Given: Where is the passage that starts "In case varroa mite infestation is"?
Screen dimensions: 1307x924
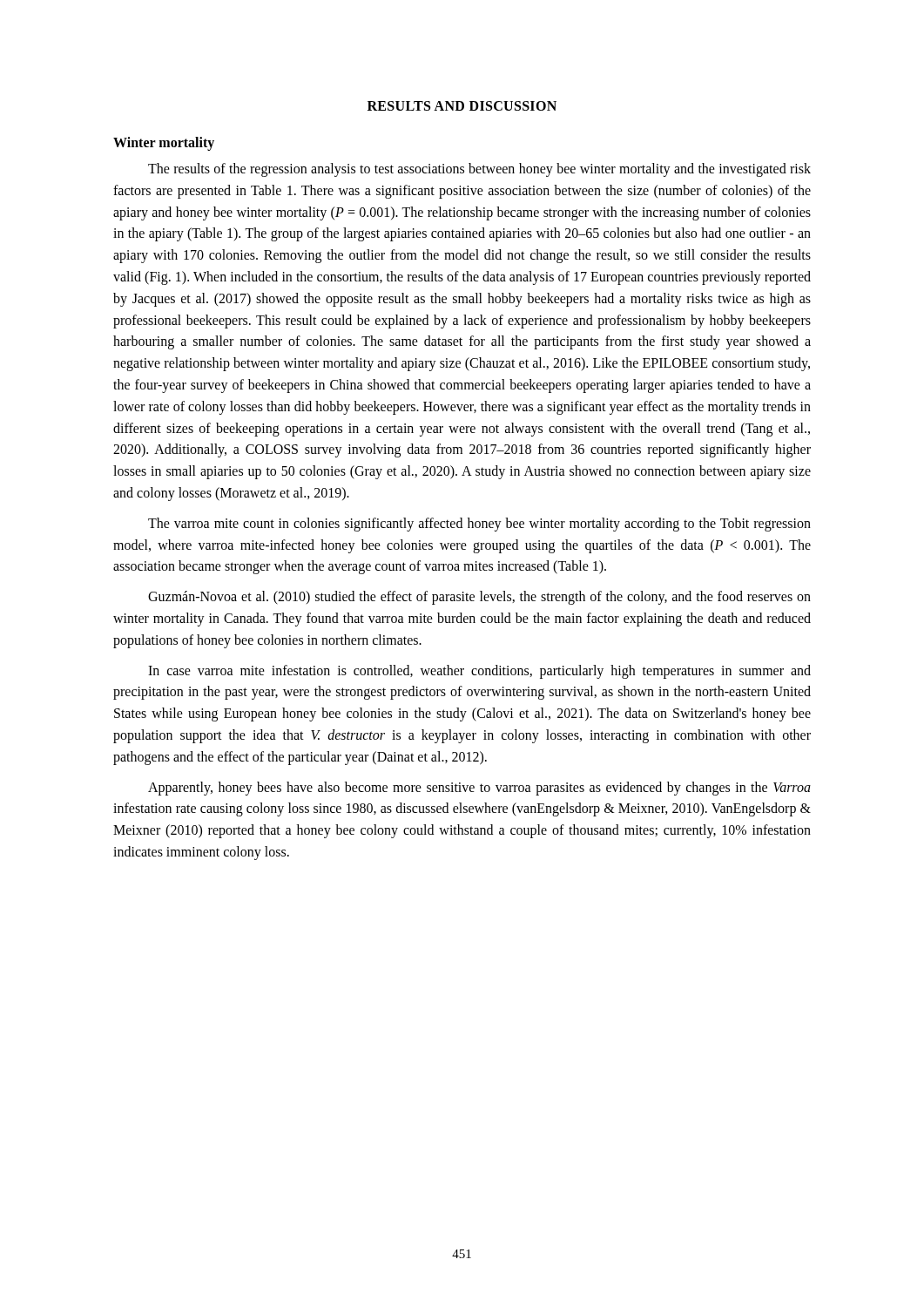Looking at the screenshot, I should pos(462,713).
